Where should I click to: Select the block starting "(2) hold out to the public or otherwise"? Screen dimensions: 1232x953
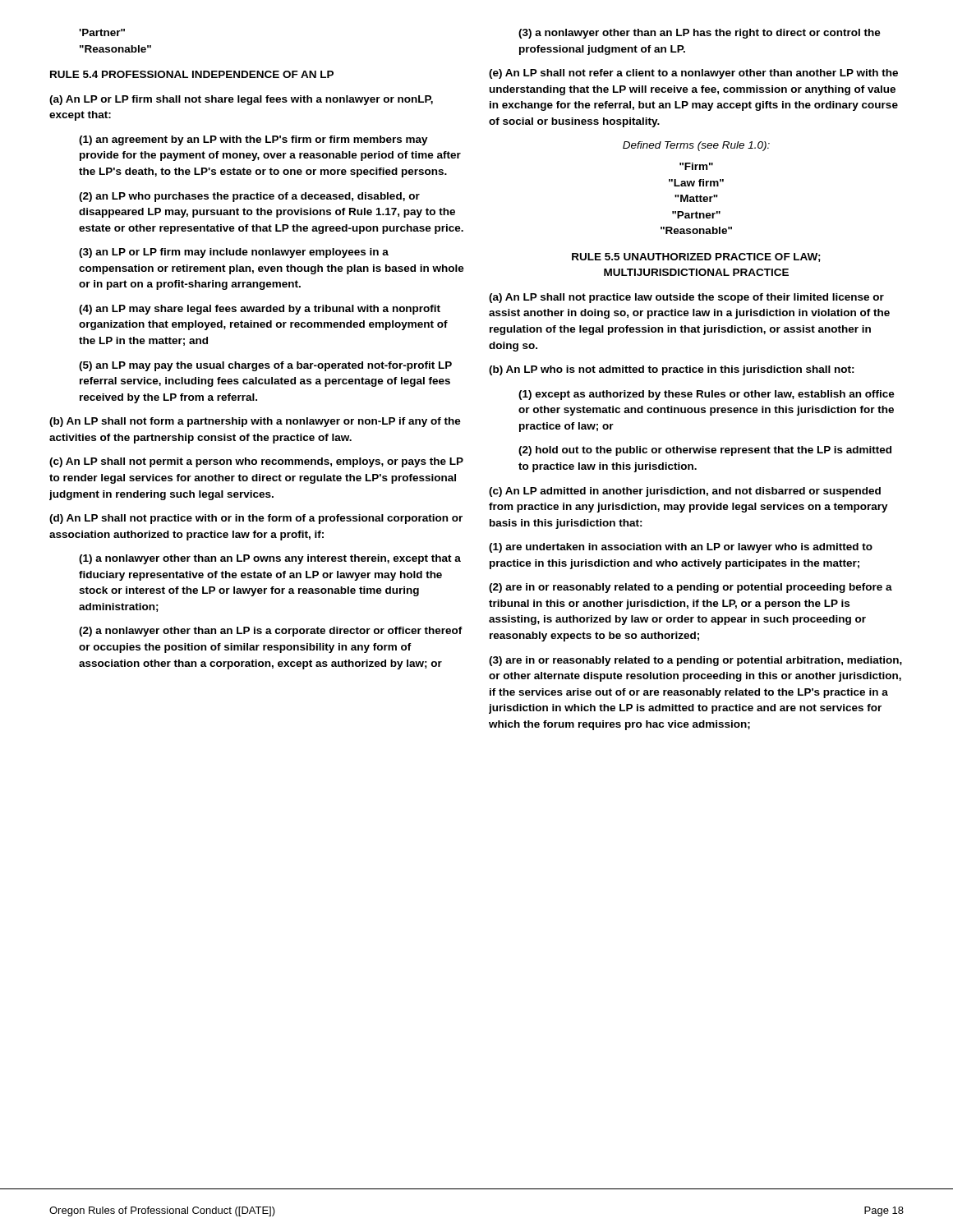pyautogui.click(x=705, y=458)
